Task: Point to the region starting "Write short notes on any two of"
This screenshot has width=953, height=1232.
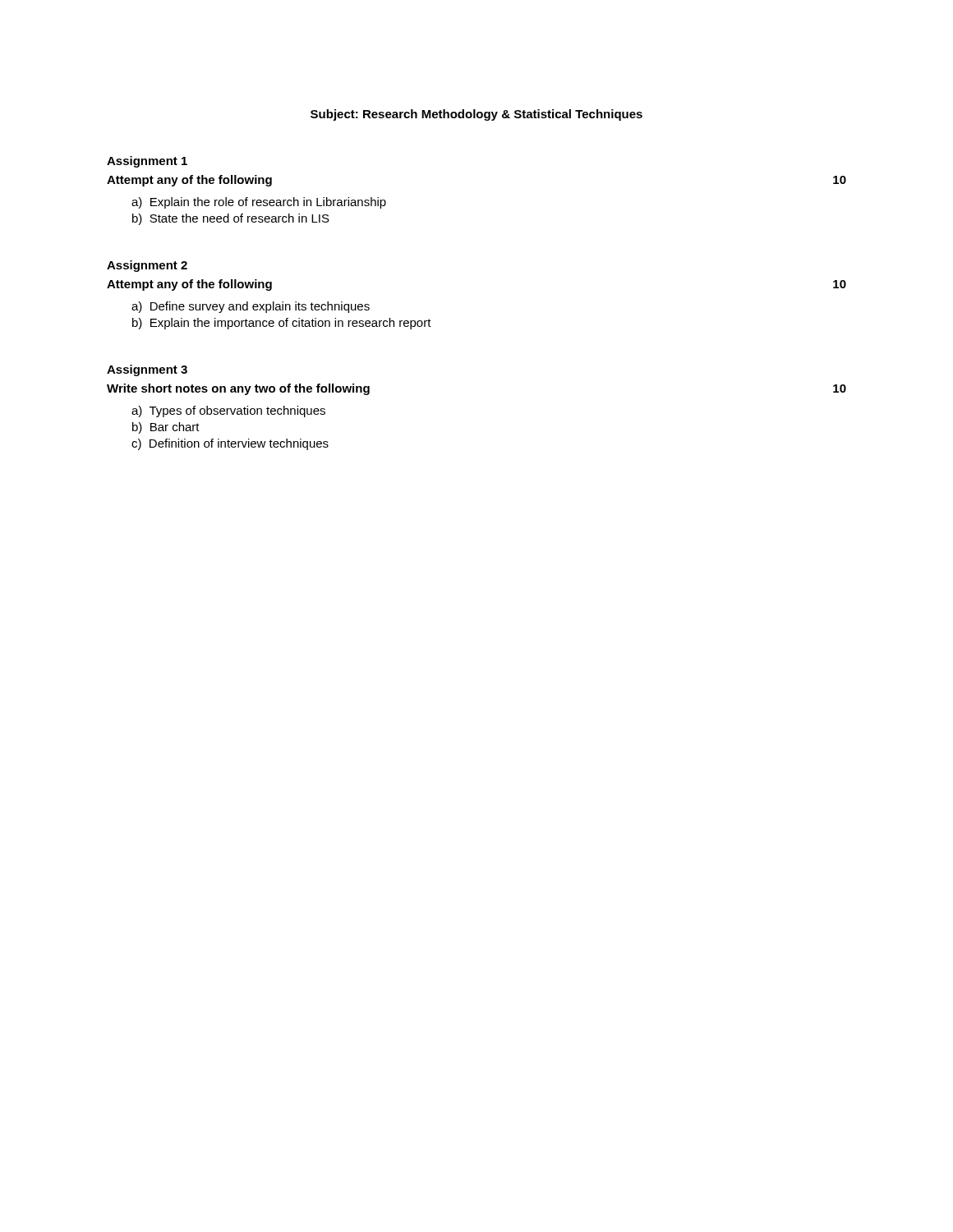Action: (238, 388)
